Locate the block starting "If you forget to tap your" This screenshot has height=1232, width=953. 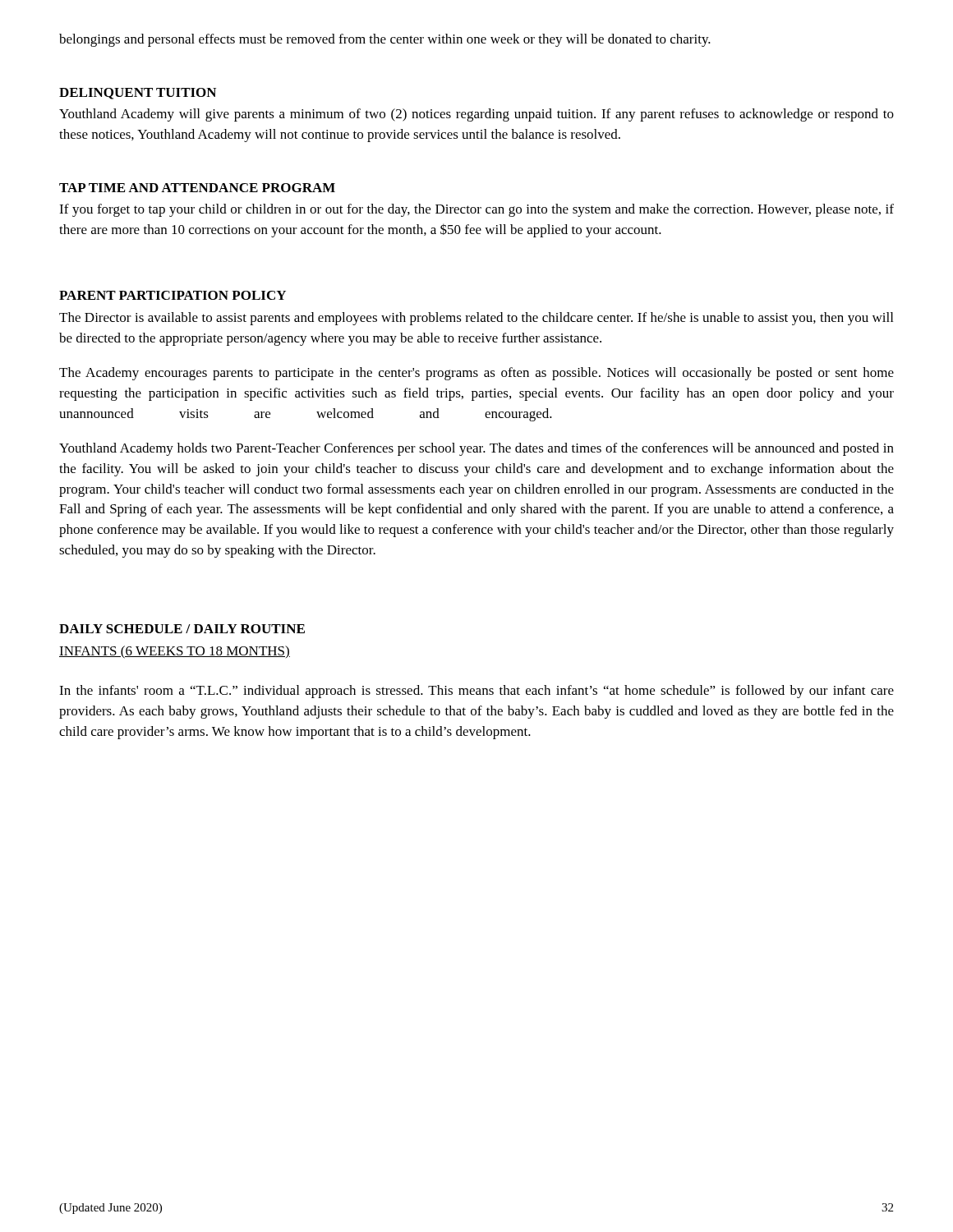[476, 220]
